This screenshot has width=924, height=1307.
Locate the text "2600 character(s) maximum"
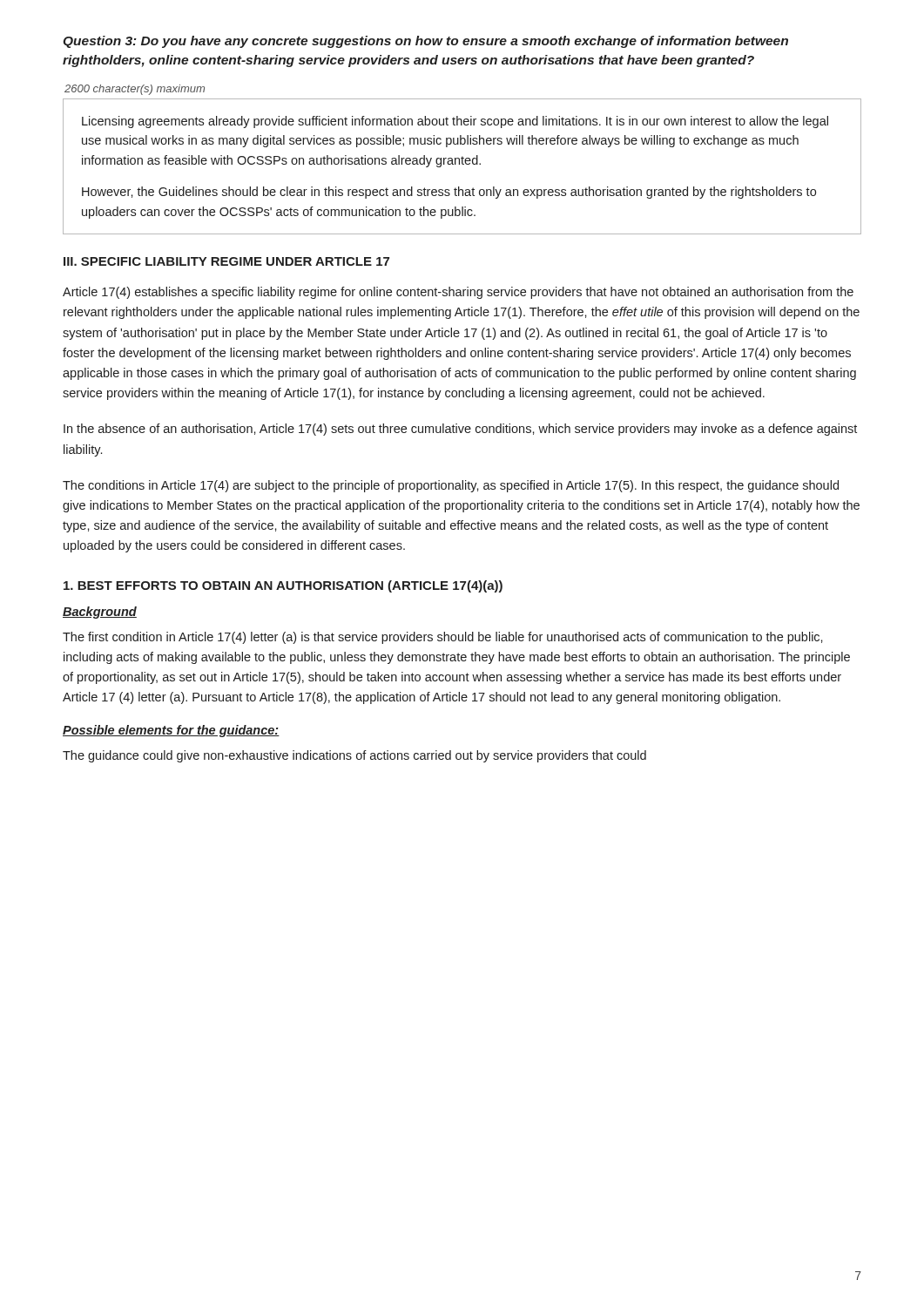coord(463,88)
